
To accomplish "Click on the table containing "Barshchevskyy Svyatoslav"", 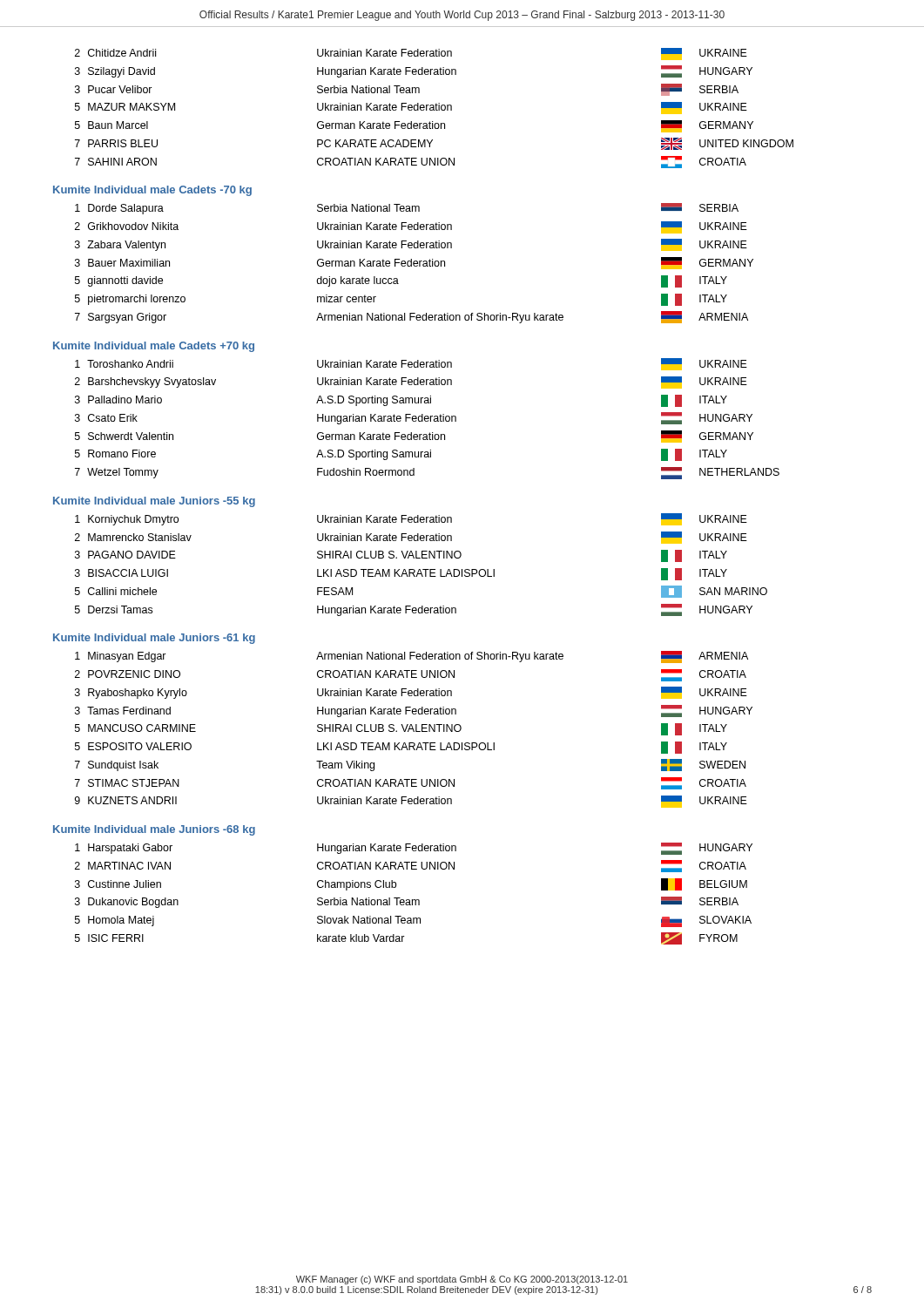I will pyautogui.click(x=462, y=418).
